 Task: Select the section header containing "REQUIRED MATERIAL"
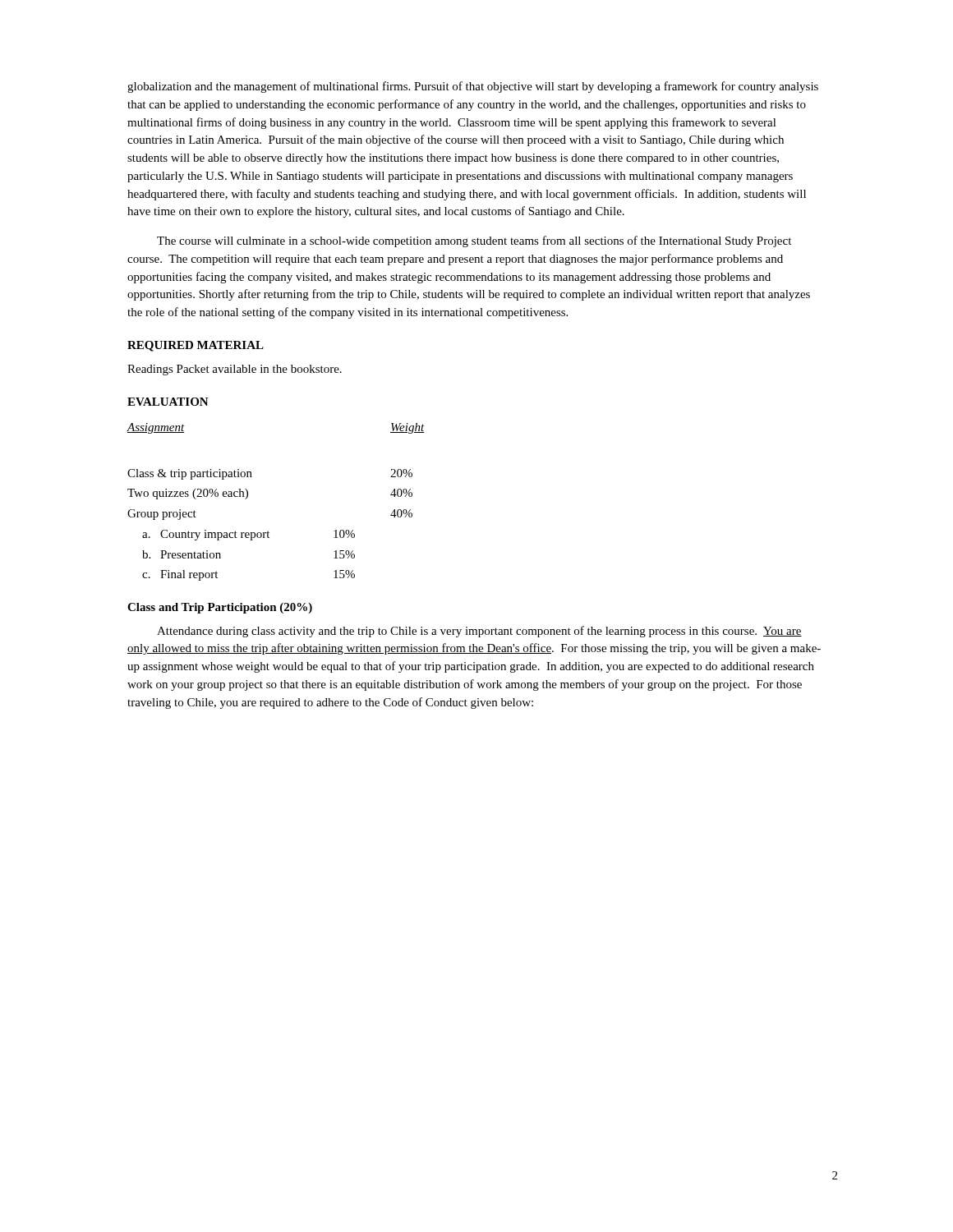[x=196, y=345]
